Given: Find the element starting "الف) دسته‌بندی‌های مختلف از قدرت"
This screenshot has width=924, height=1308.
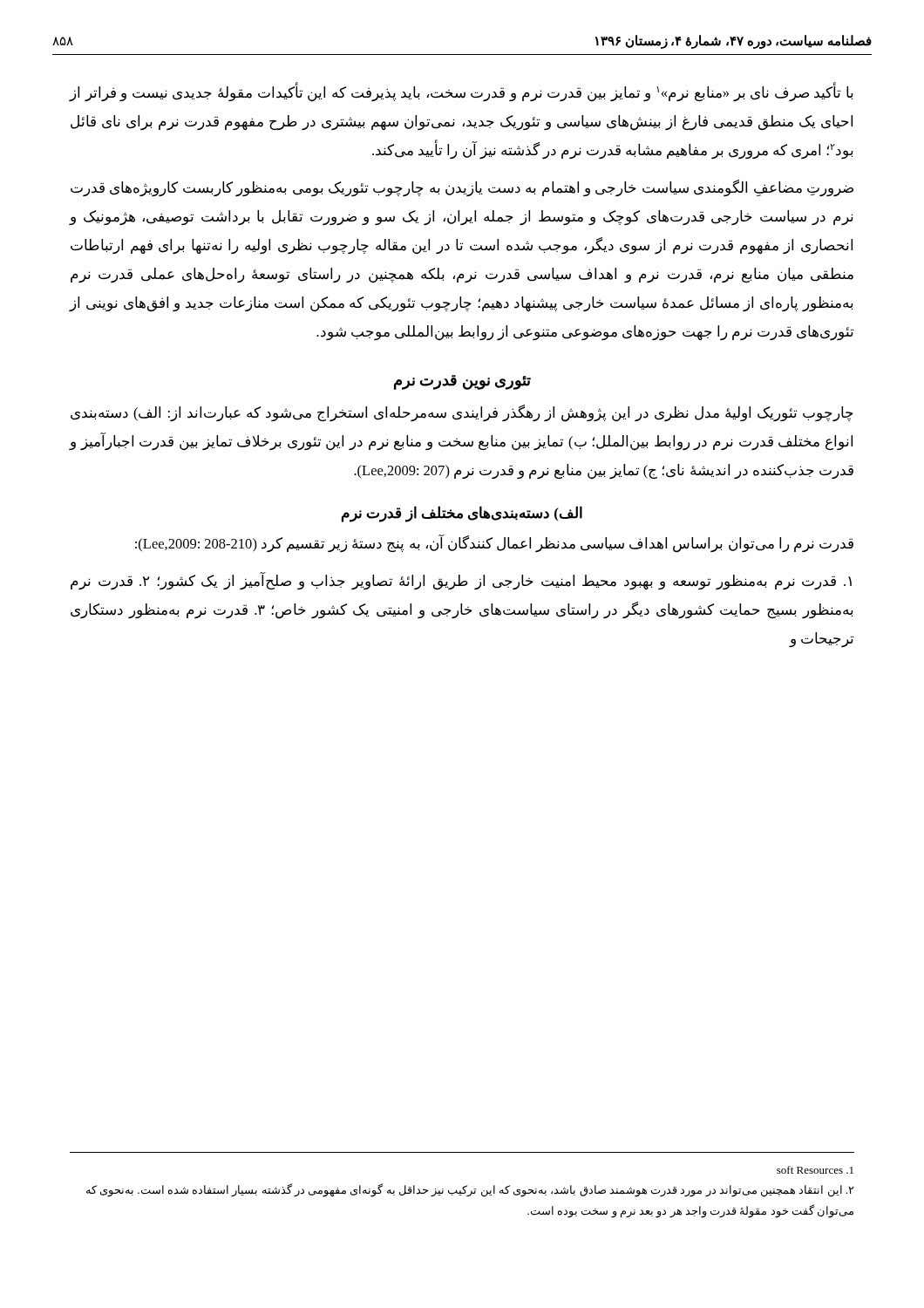Looking at the screenshot, I should 462,513.
